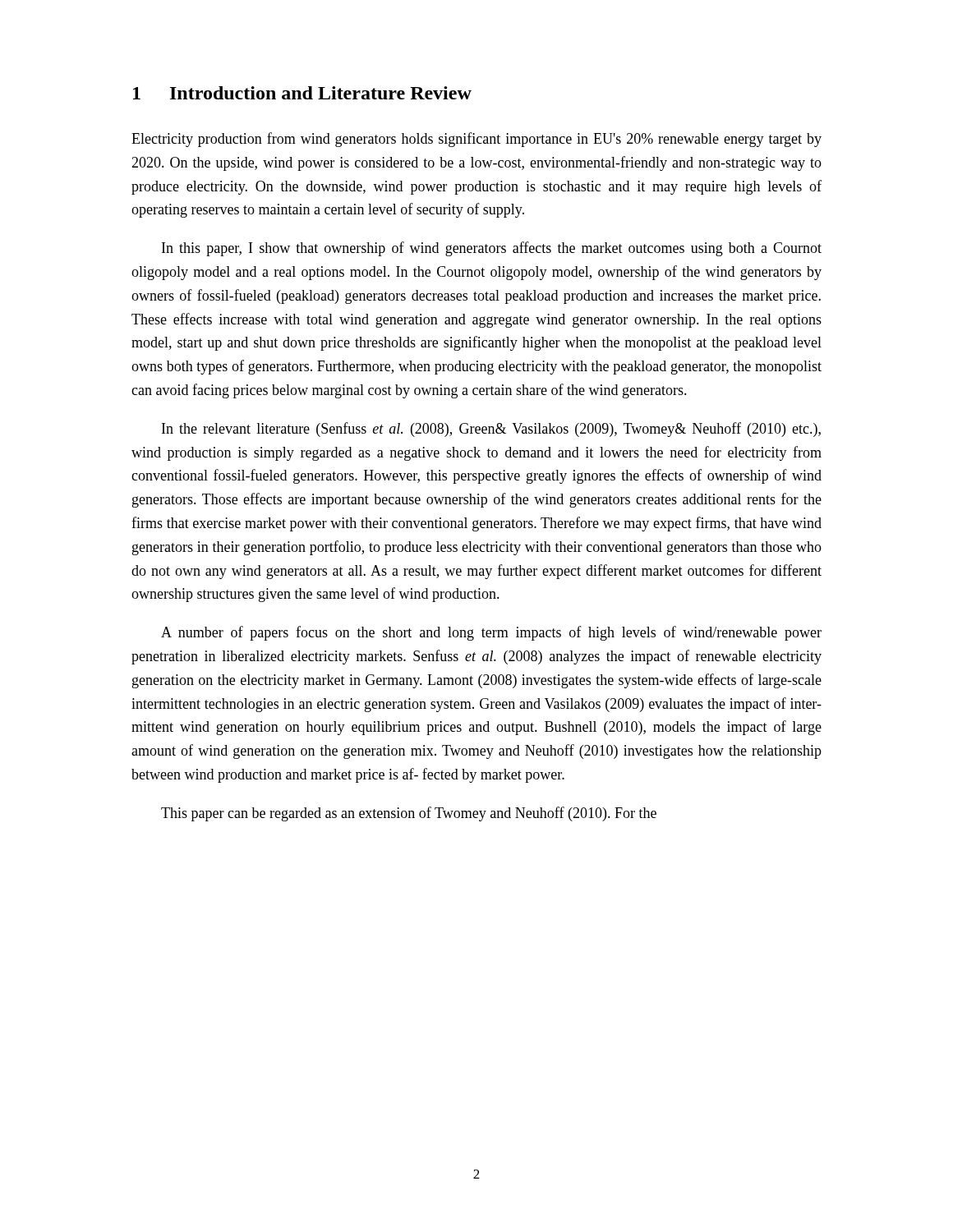Click on the region starting "1 Introduction and Literature Review"
Image resolution: width=953 pixels, height=1232 pixels.
[301, 93]
